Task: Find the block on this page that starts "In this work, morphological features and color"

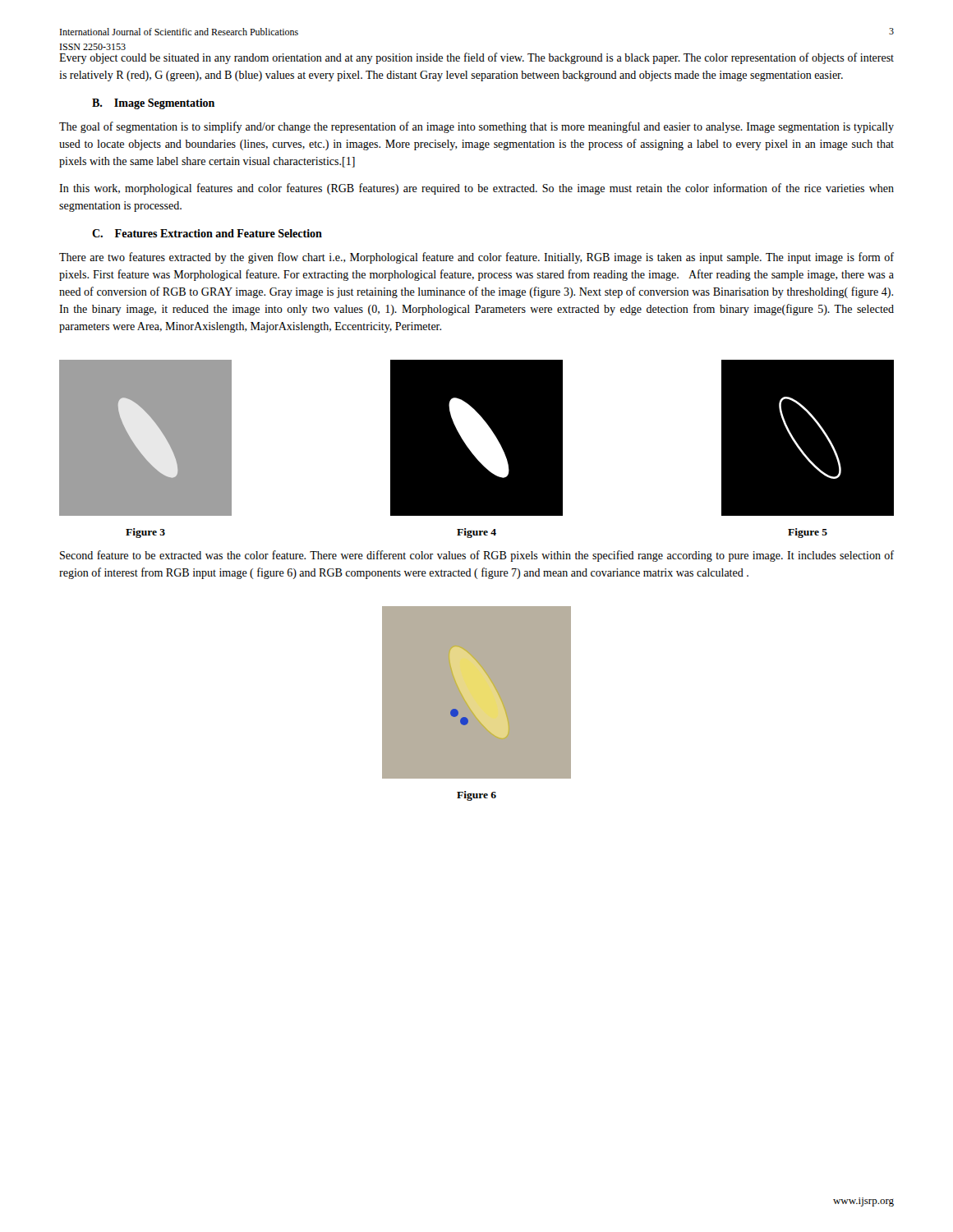Action: pyautogui.click(x=476, y=197)
